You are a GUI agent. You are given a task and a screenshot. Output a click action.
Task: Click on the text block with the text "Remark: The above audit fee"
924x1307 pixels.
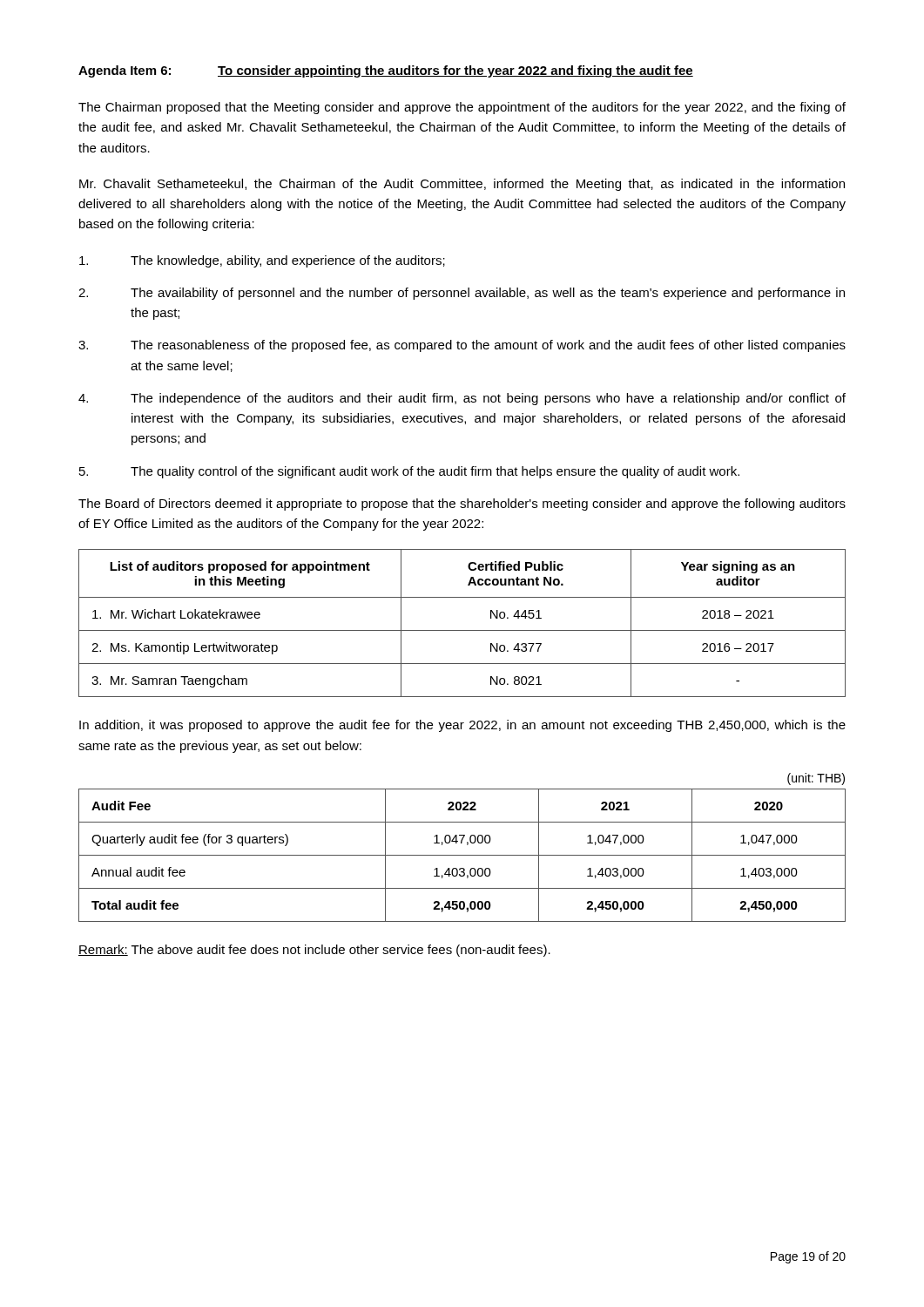[315, 949]
